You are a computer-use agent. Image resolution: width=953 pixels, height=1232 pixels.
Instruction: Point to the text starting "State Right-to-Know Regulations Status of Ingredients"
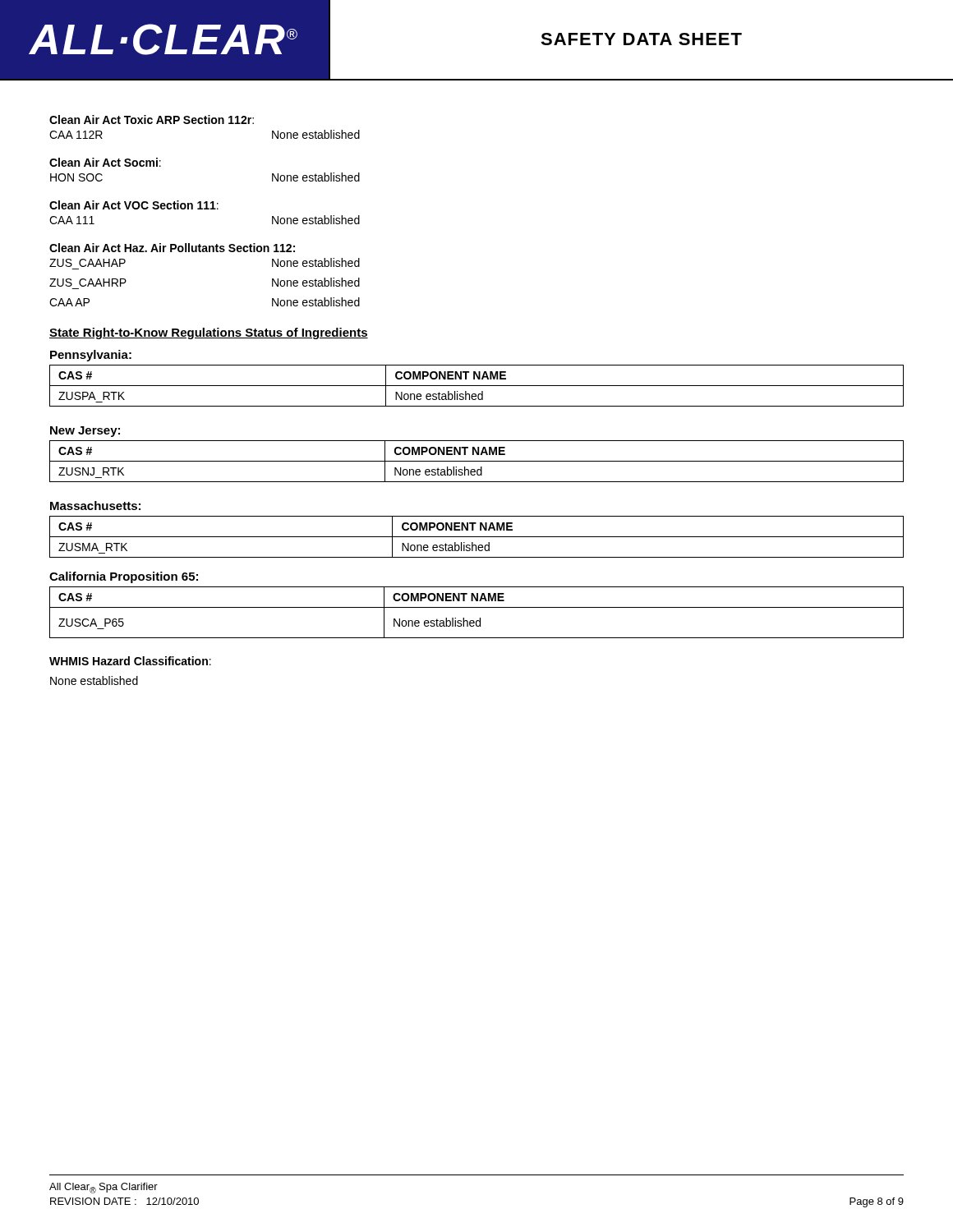click(208, 332)
